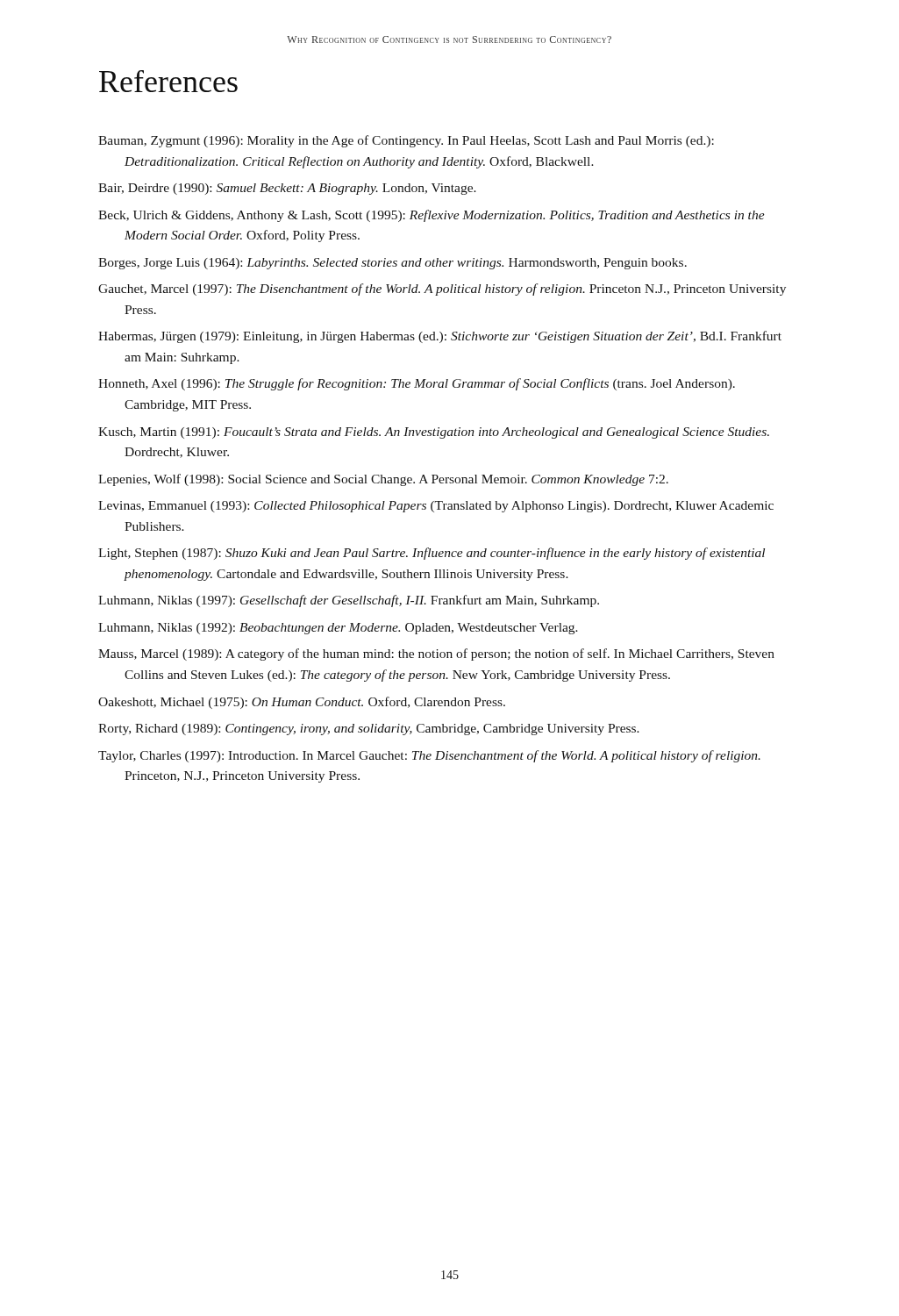Locate the list item that reads "Rorty, Richard (1989): Contingency, irony, and solidarity,"
The height and width of the screenshot is (1316, 899).
pos(369,728)
